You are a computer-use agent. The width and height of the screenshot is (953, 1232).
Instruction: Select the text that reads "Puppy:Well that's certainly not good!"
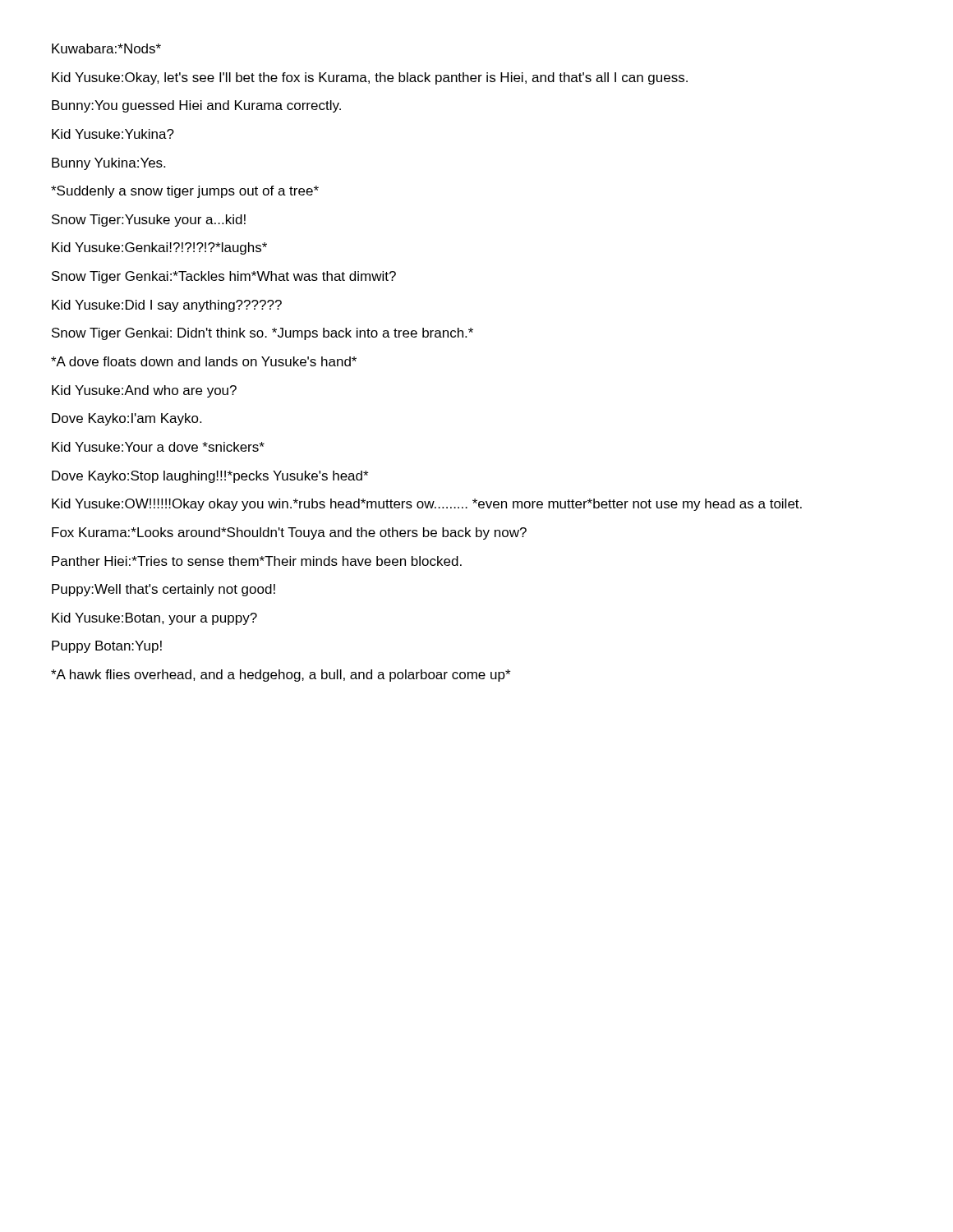tap(164, 589)
